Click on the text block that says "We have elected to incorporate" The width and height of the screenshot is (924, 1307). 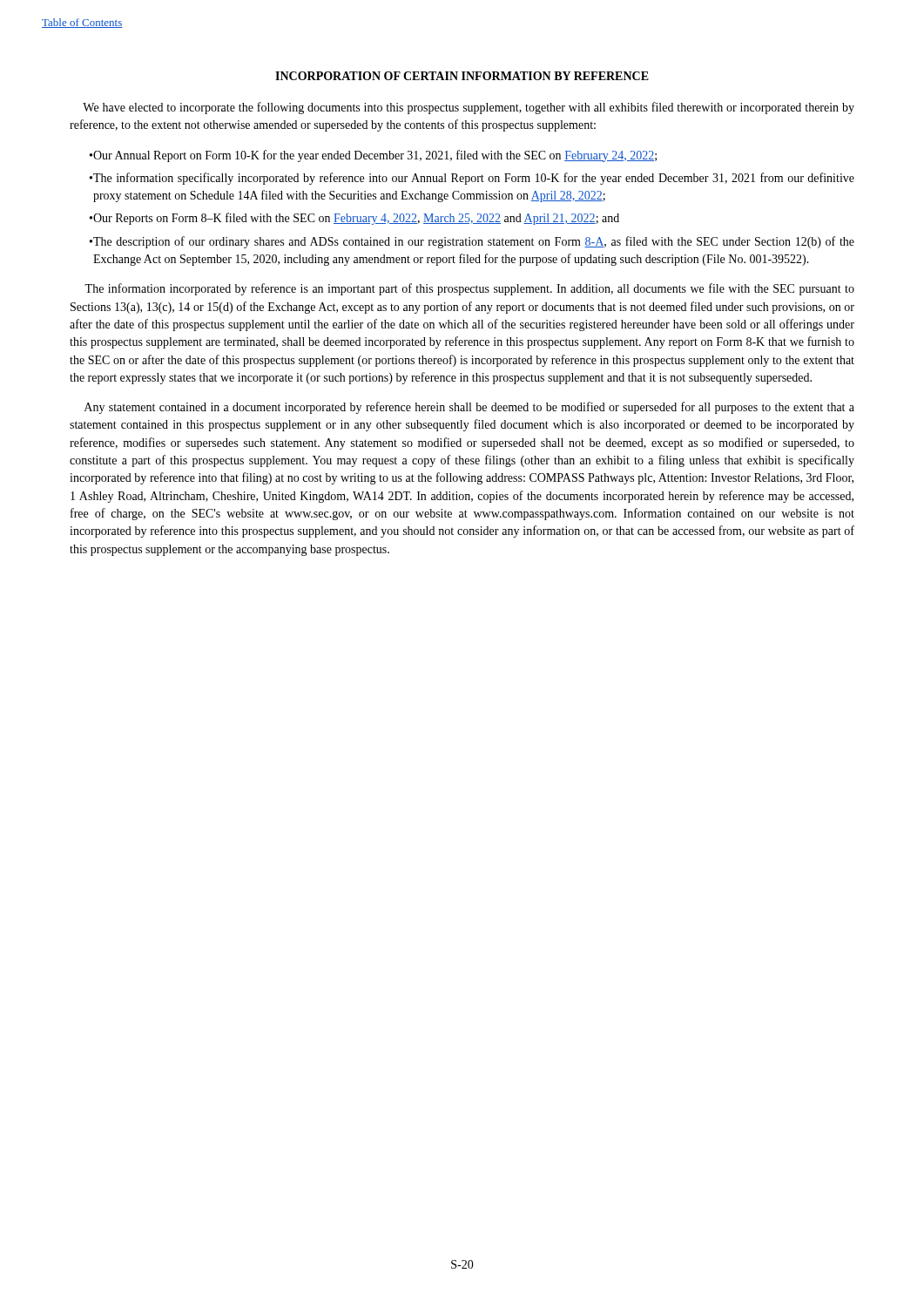[462, 116]
